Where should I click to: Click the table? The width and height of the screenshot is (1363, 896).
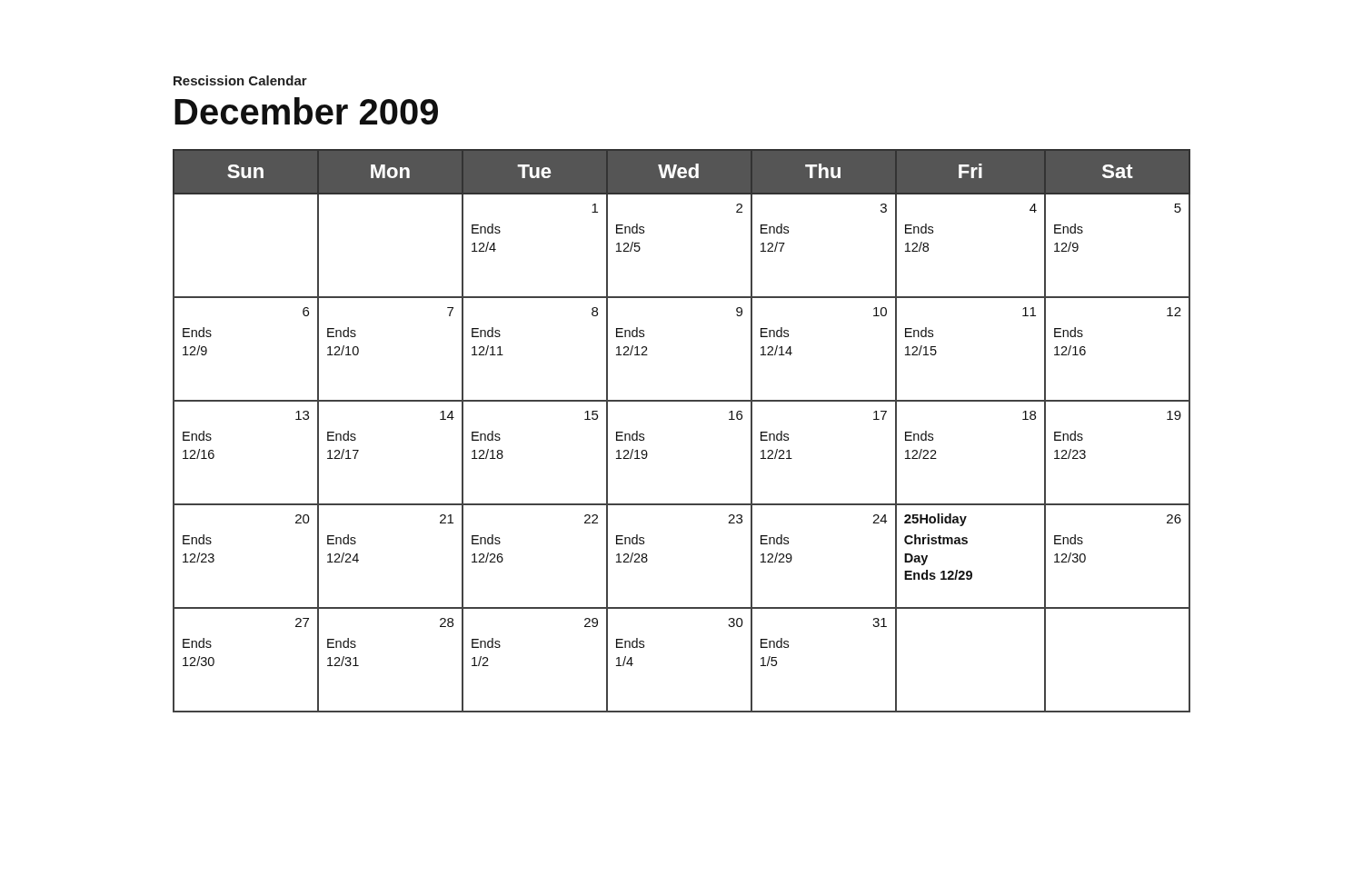682,431
